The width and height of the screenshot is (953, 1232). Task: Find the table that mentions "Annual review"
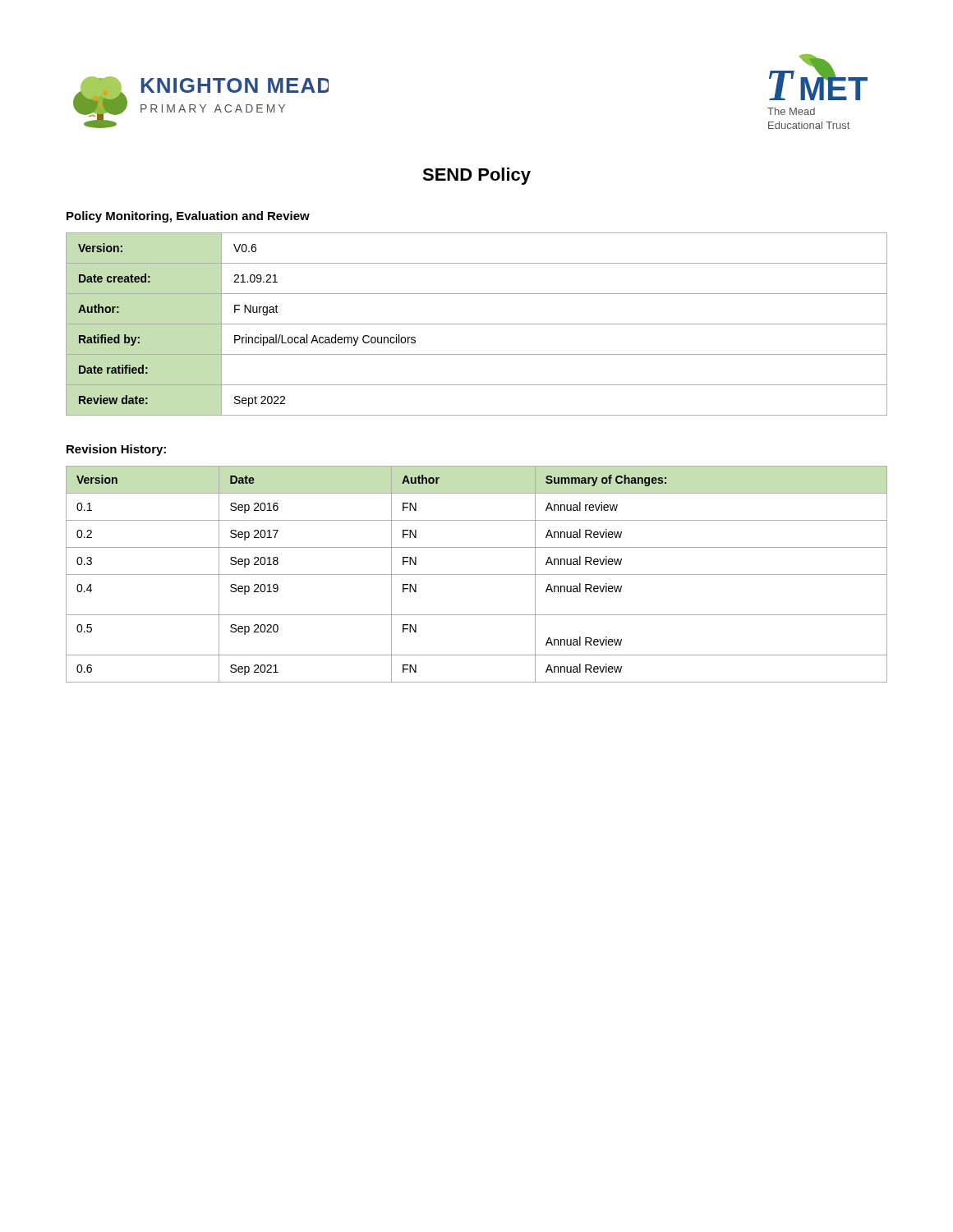476,574
